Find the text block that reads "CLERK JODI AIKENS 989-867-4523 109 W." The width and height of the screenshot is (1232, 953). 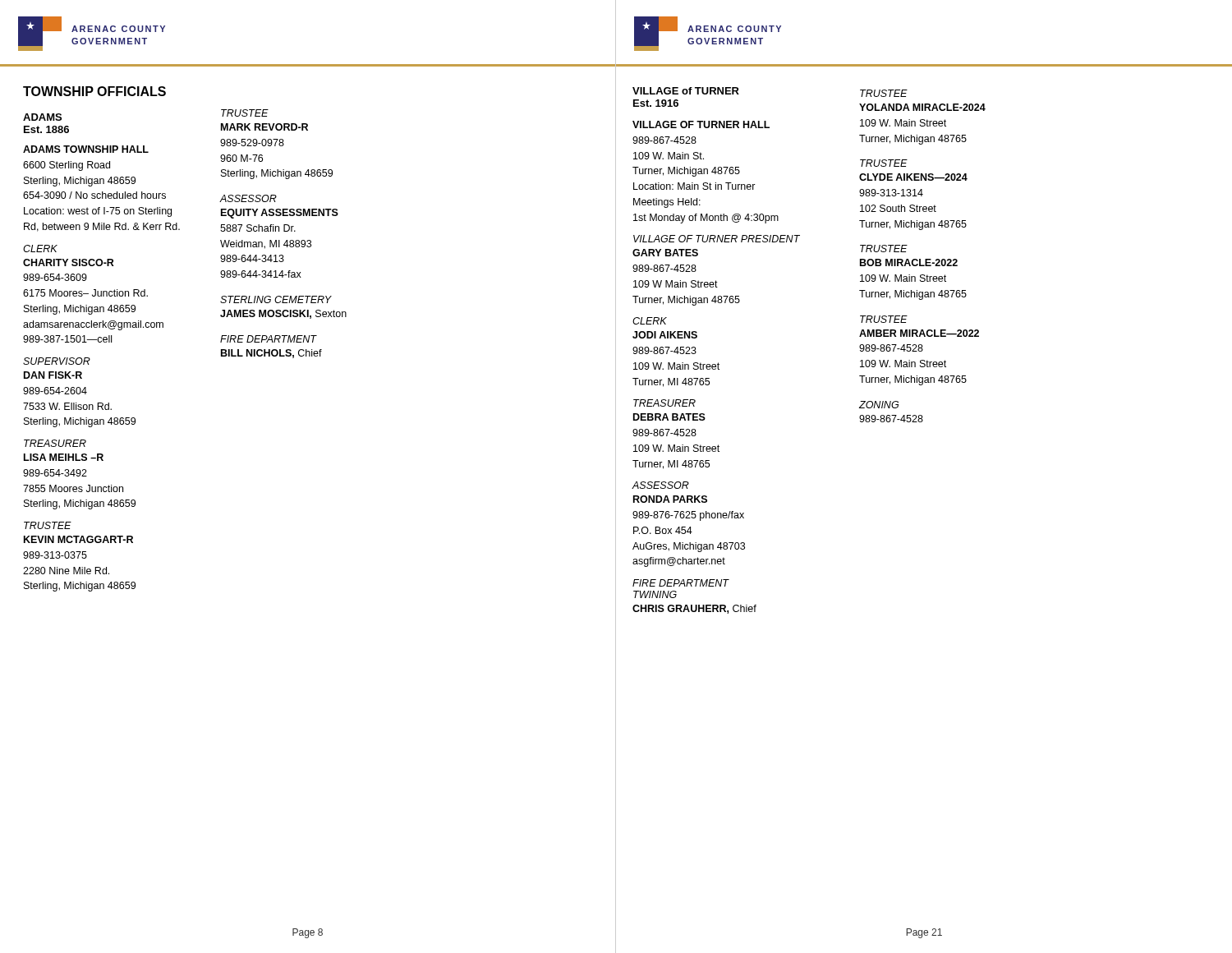pyautogui.click(x=650, y=321)
